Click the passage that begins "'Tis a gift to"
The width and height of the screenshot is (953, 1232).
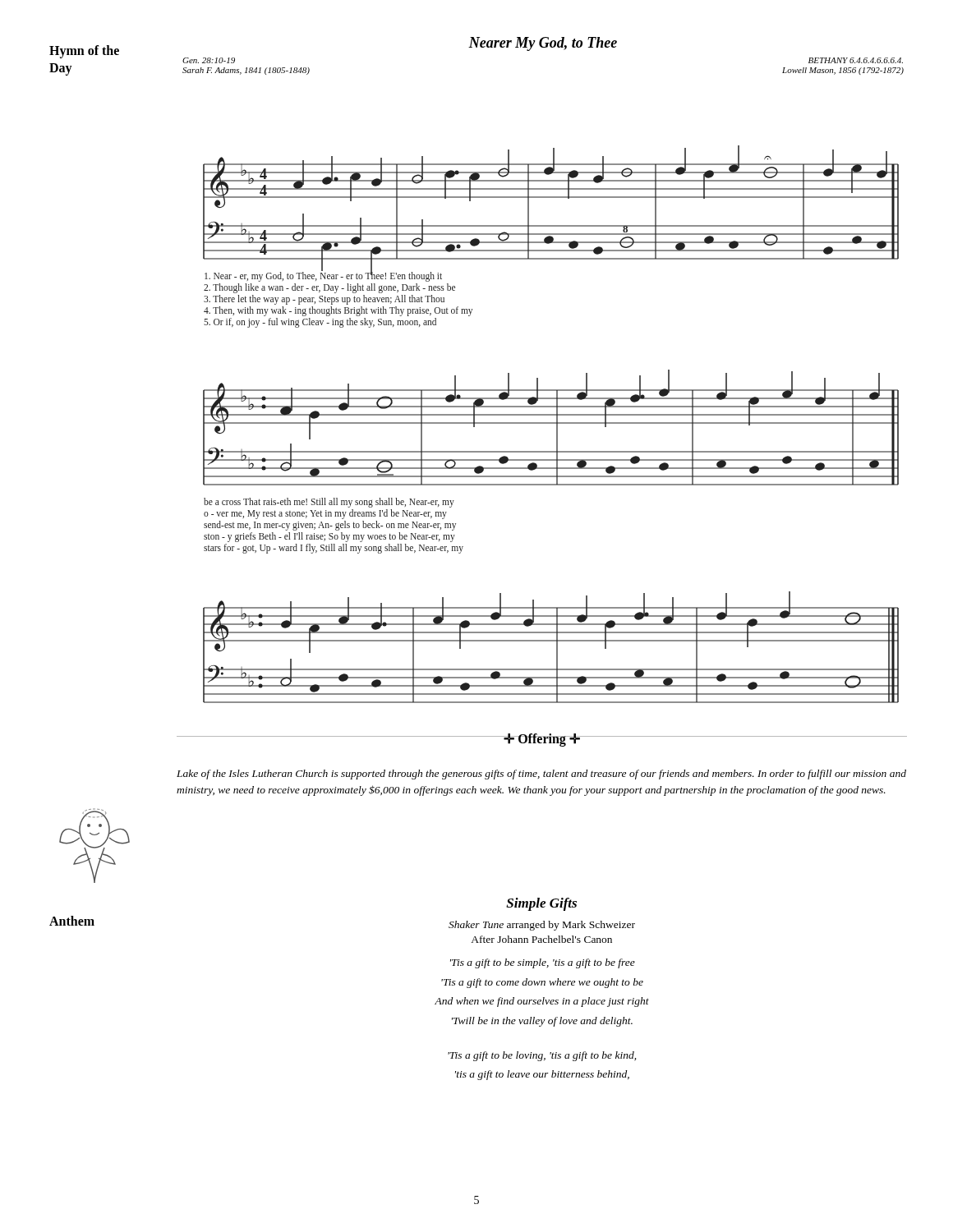coord(542,1018)
